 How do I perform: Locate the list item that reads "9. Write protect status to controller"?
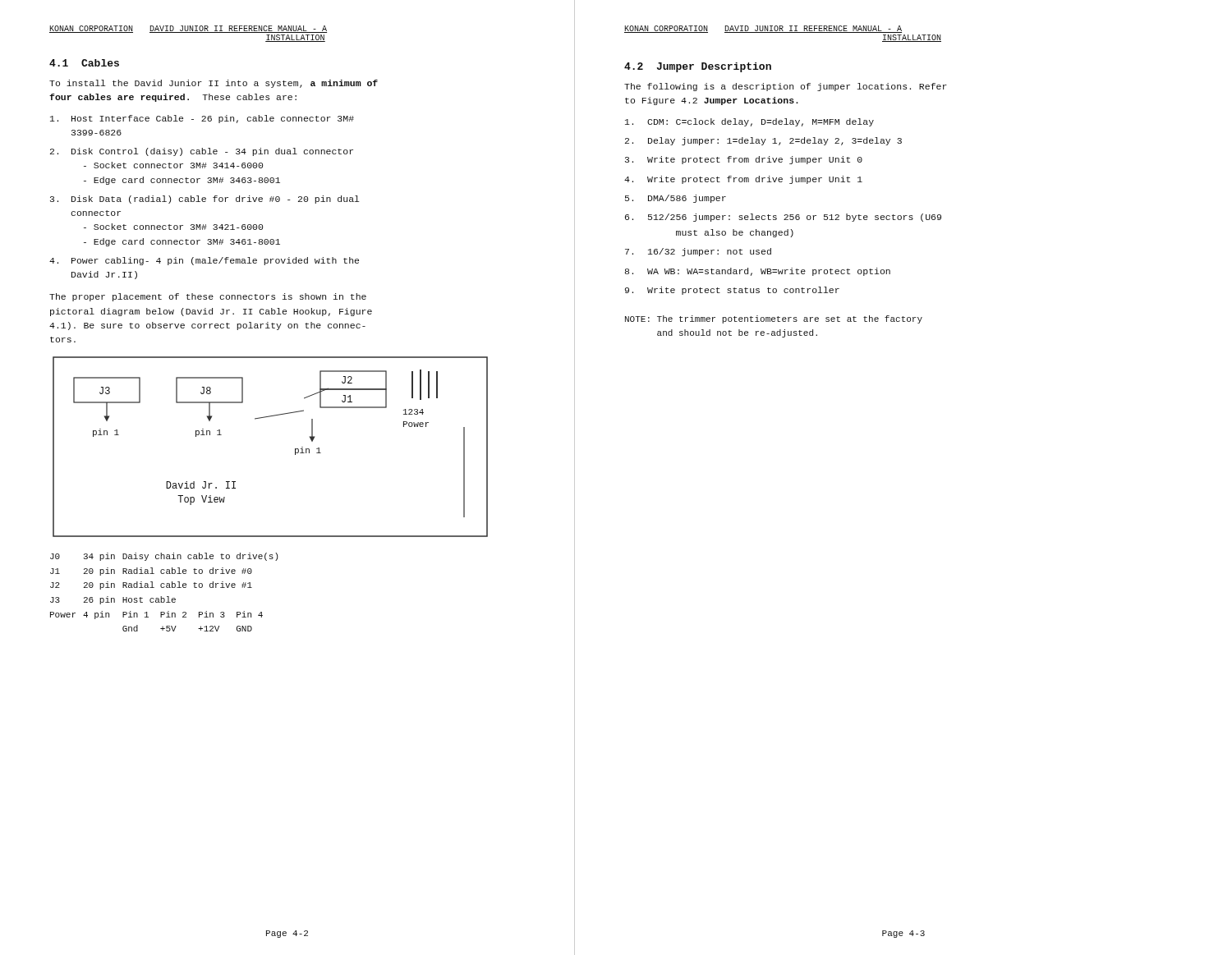click(732, 291)
